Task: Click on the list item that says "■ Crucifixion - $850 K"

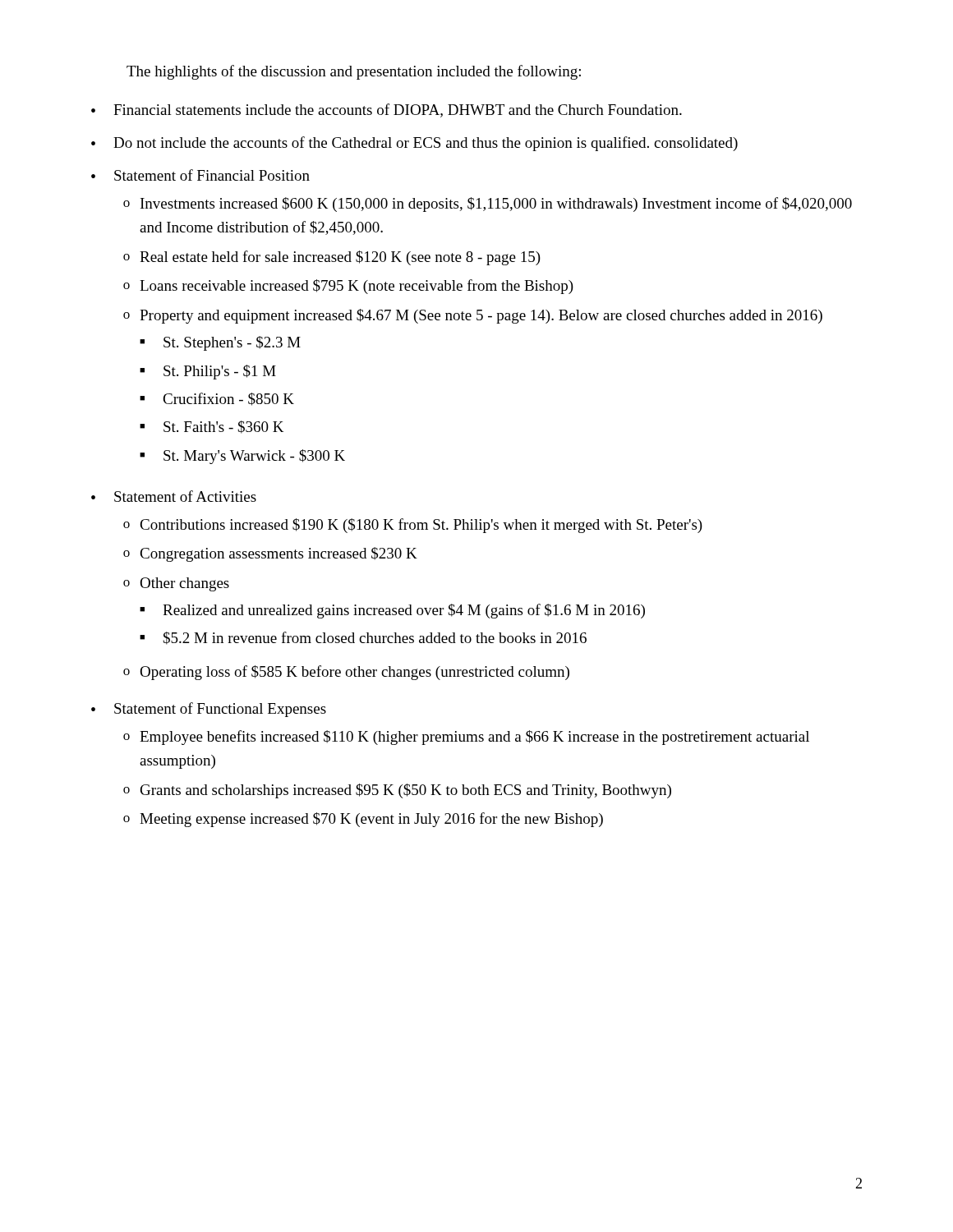Action: click(x=217, y=399)
